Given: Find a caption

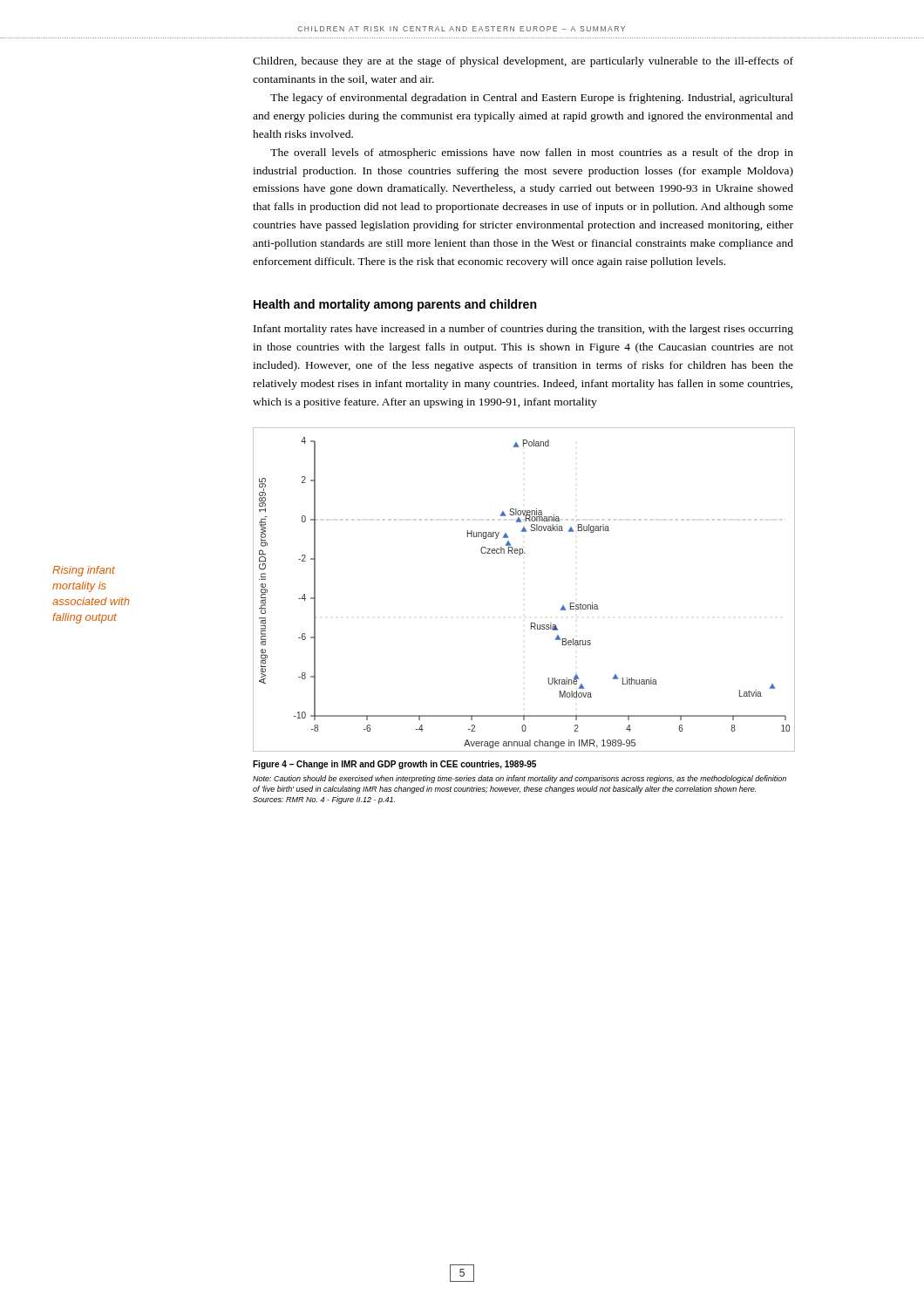Looking at the screenshot, I should tap(395, 764).
